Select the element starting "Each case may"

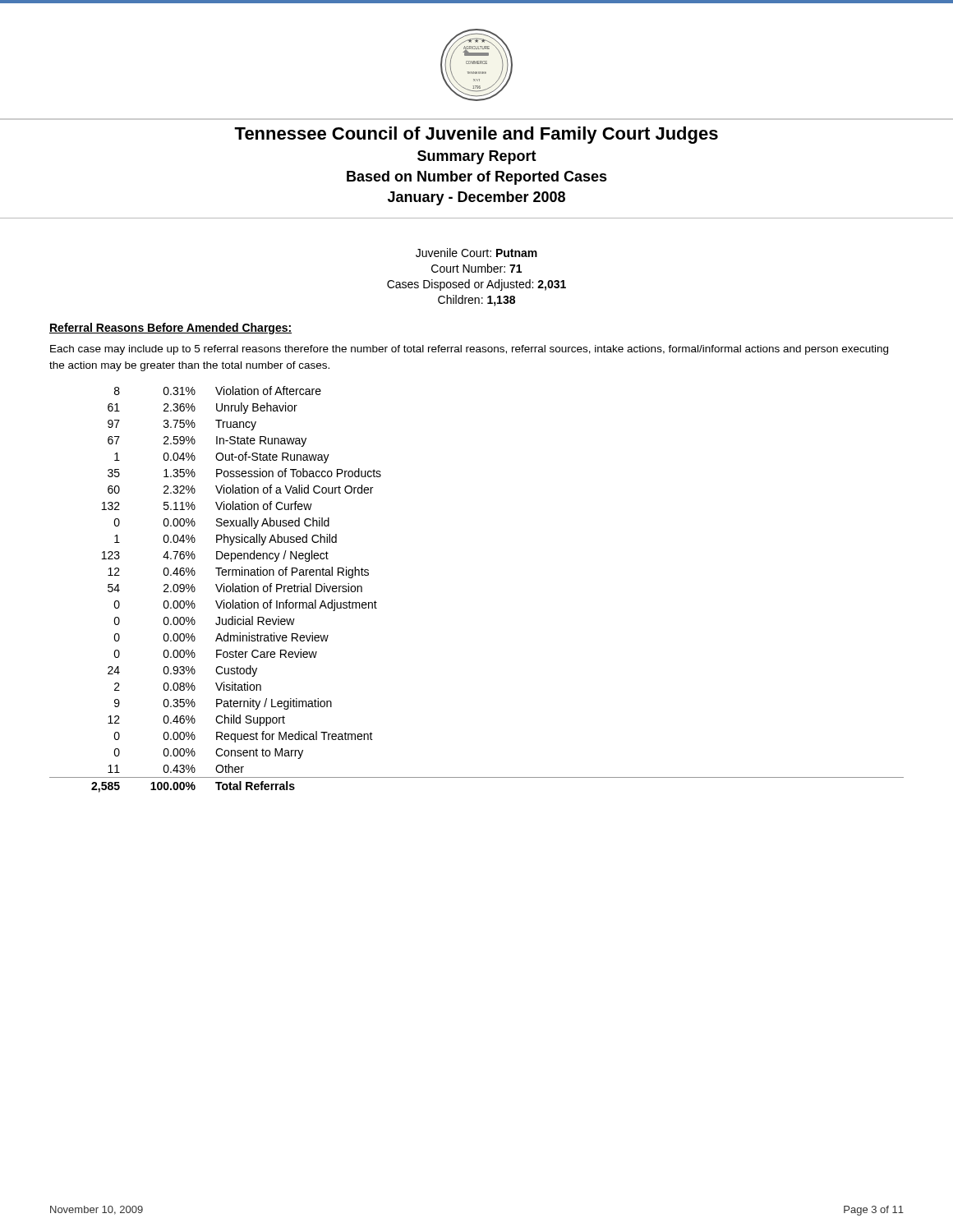point(469,357)
